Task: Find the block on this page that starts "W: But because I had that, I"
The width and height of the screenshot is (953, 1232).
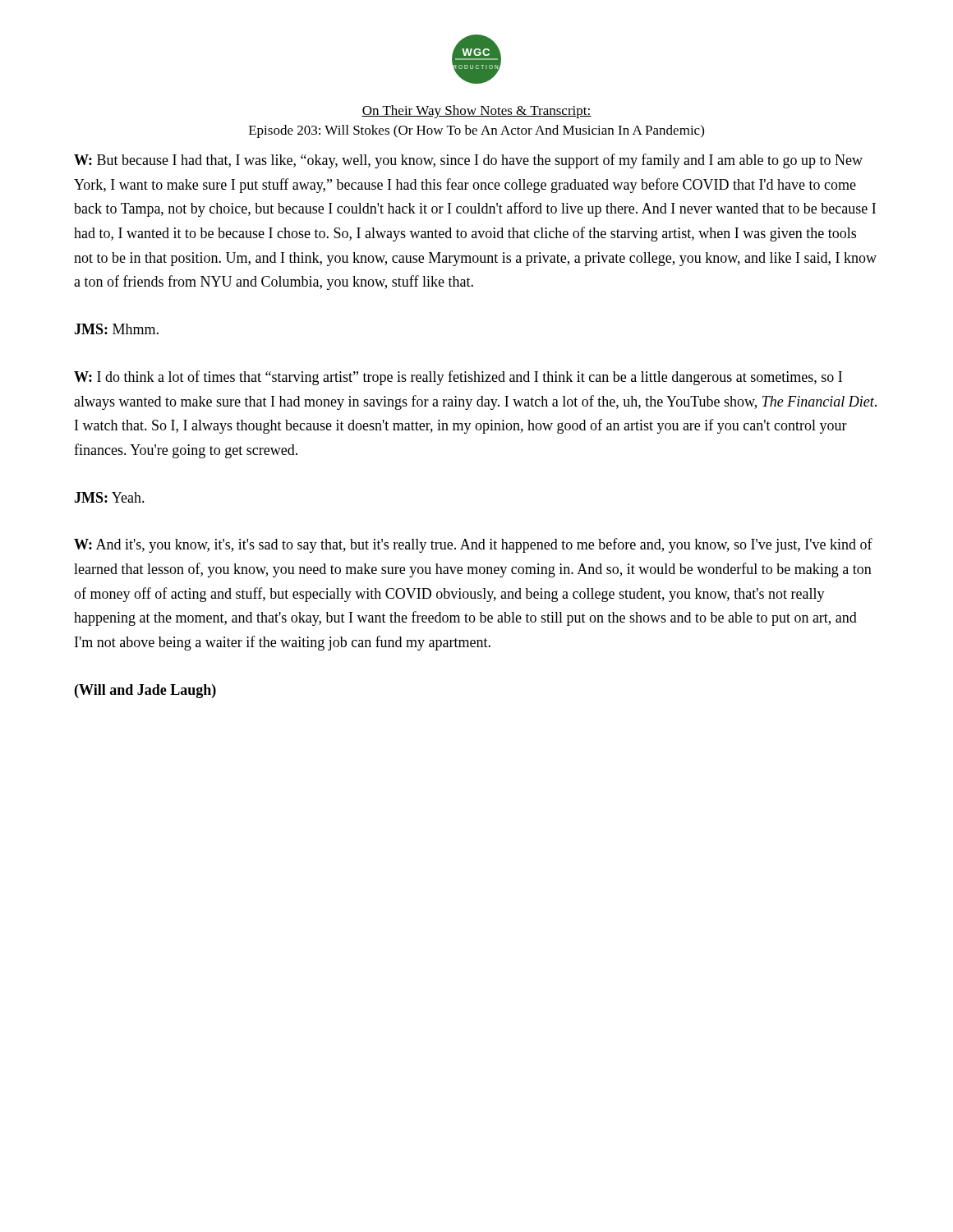Action: (x=475, y=221)
